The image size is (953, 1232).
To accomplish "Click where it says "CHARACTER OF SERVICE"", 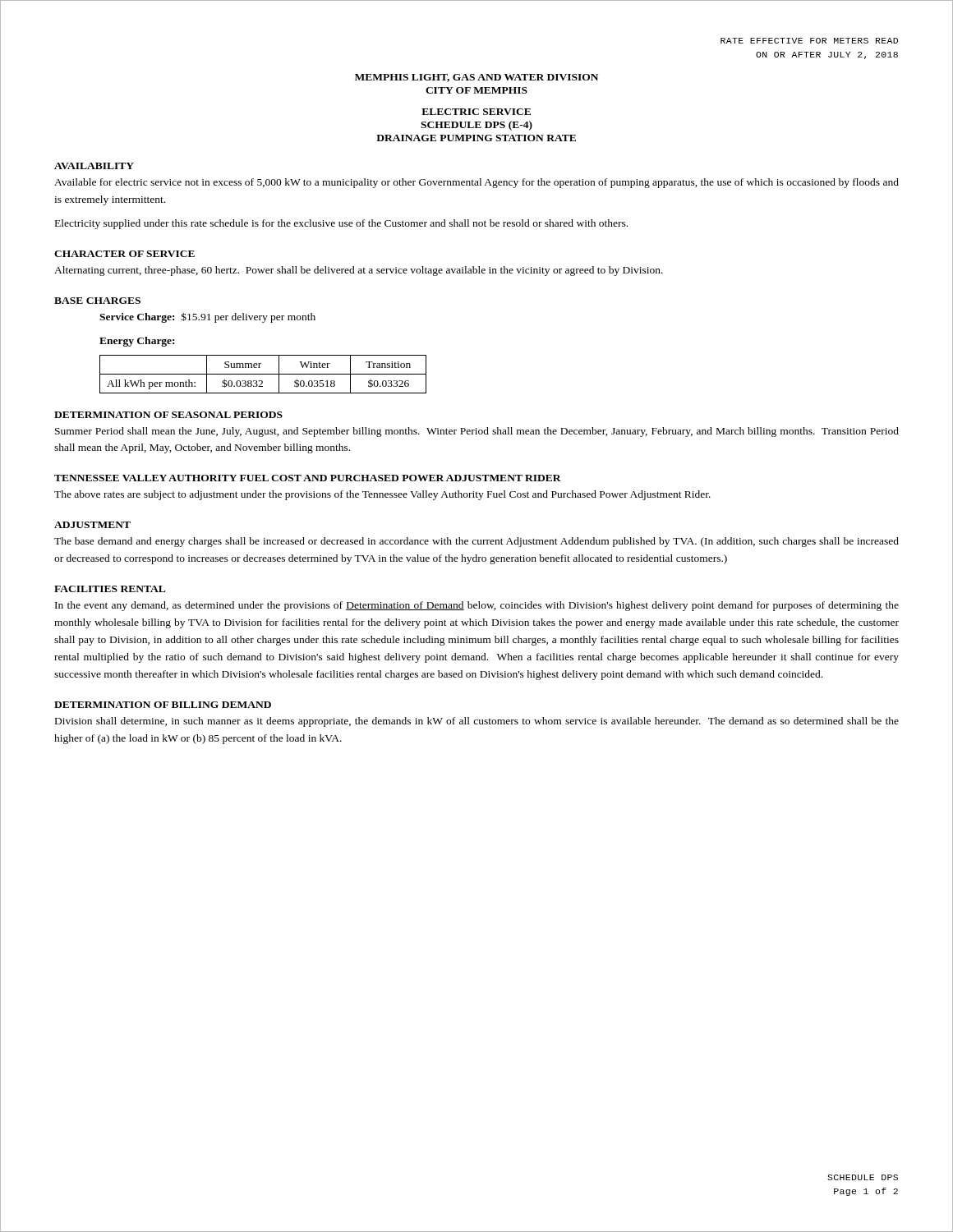I will [125, 253].
